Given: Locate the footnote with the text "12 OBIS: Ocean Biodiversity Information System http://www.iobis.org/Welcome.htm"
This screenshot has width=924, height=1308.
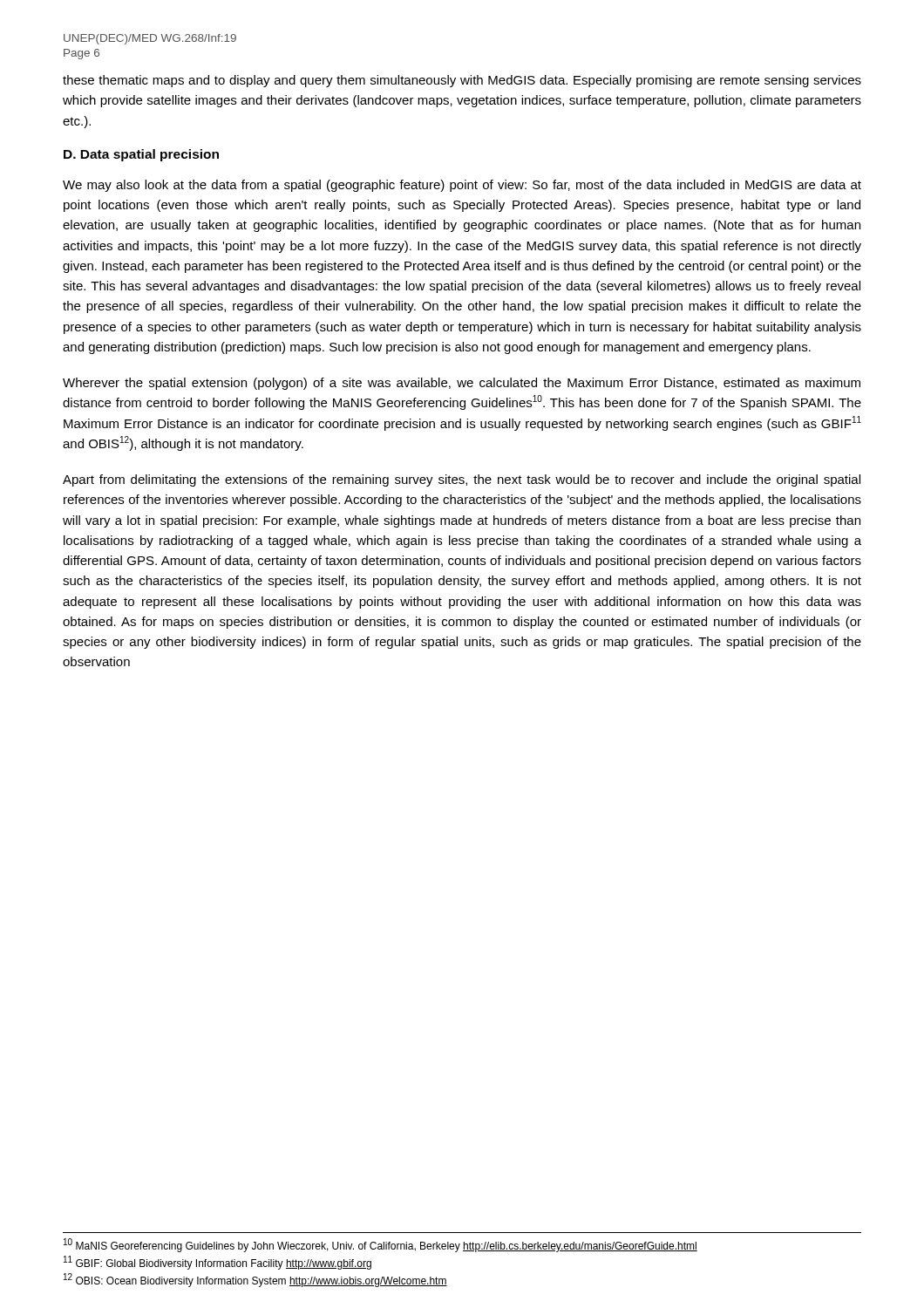Looking at the screenshot, I should pos(255,1280).
